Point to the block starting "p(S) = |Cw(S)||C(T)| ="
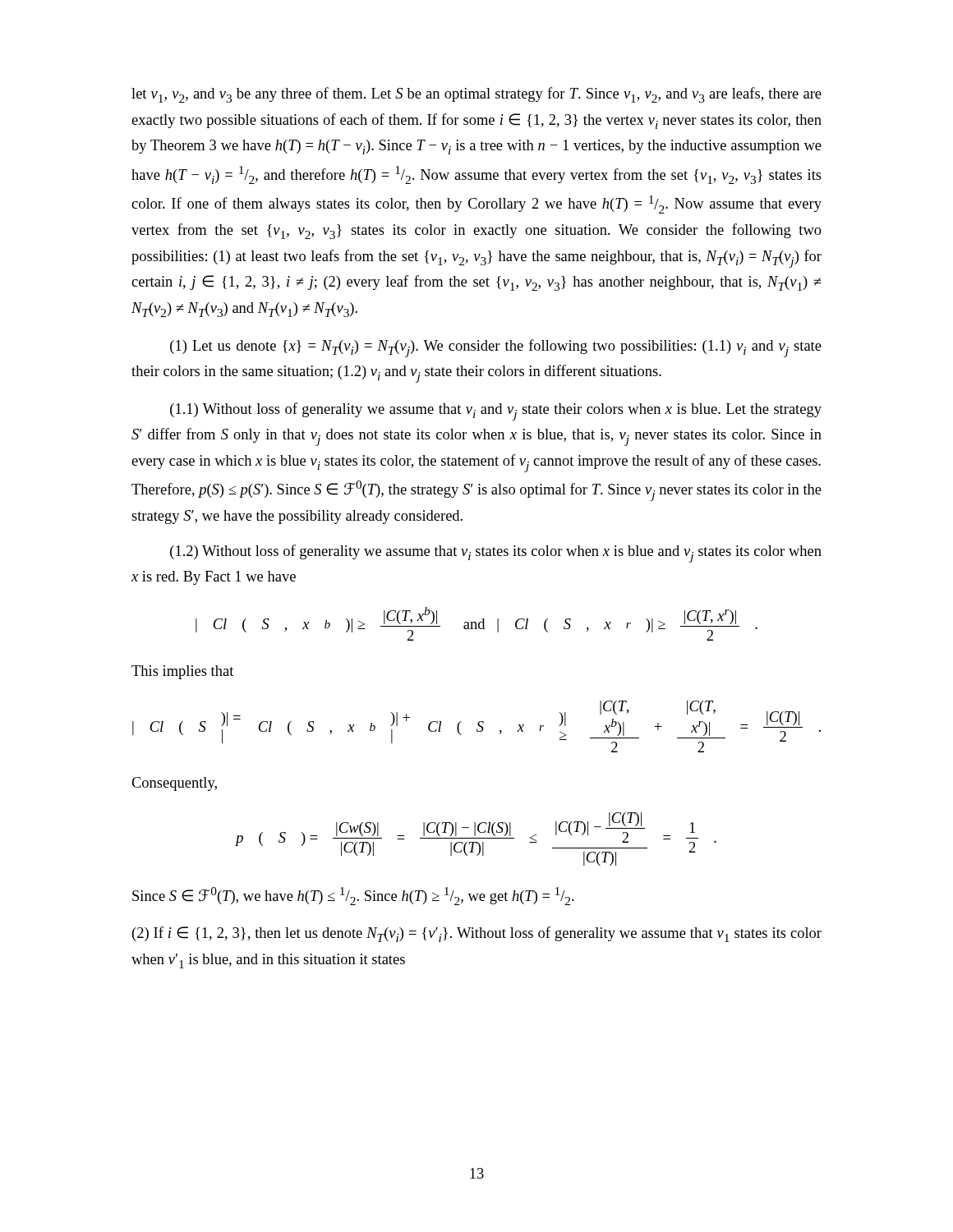Screen dimensions: 1232x953 tap(476, 838)
